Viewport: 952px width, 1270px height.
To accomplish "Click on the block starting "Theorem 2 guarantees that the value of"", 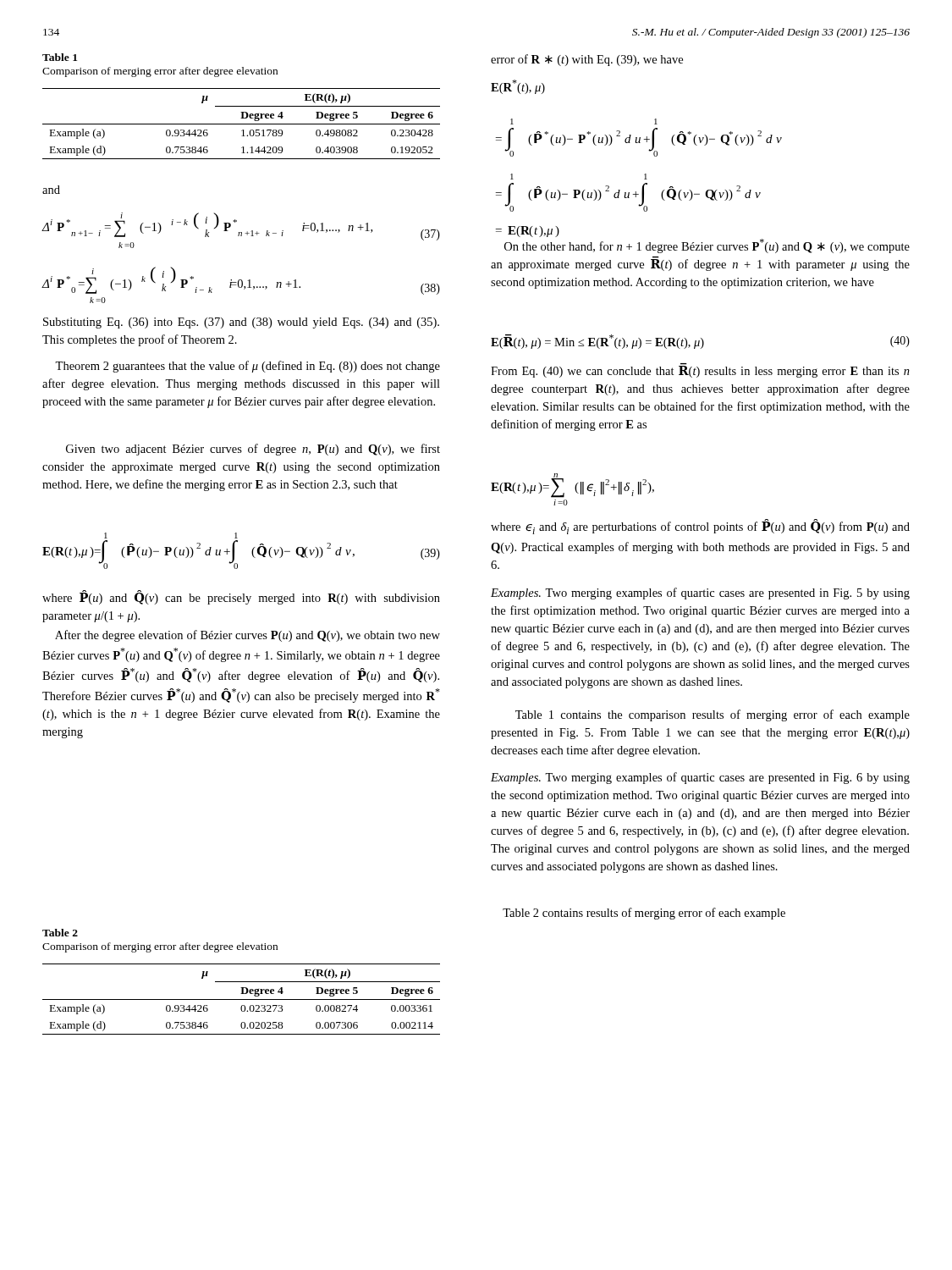I will coord(241,384).
